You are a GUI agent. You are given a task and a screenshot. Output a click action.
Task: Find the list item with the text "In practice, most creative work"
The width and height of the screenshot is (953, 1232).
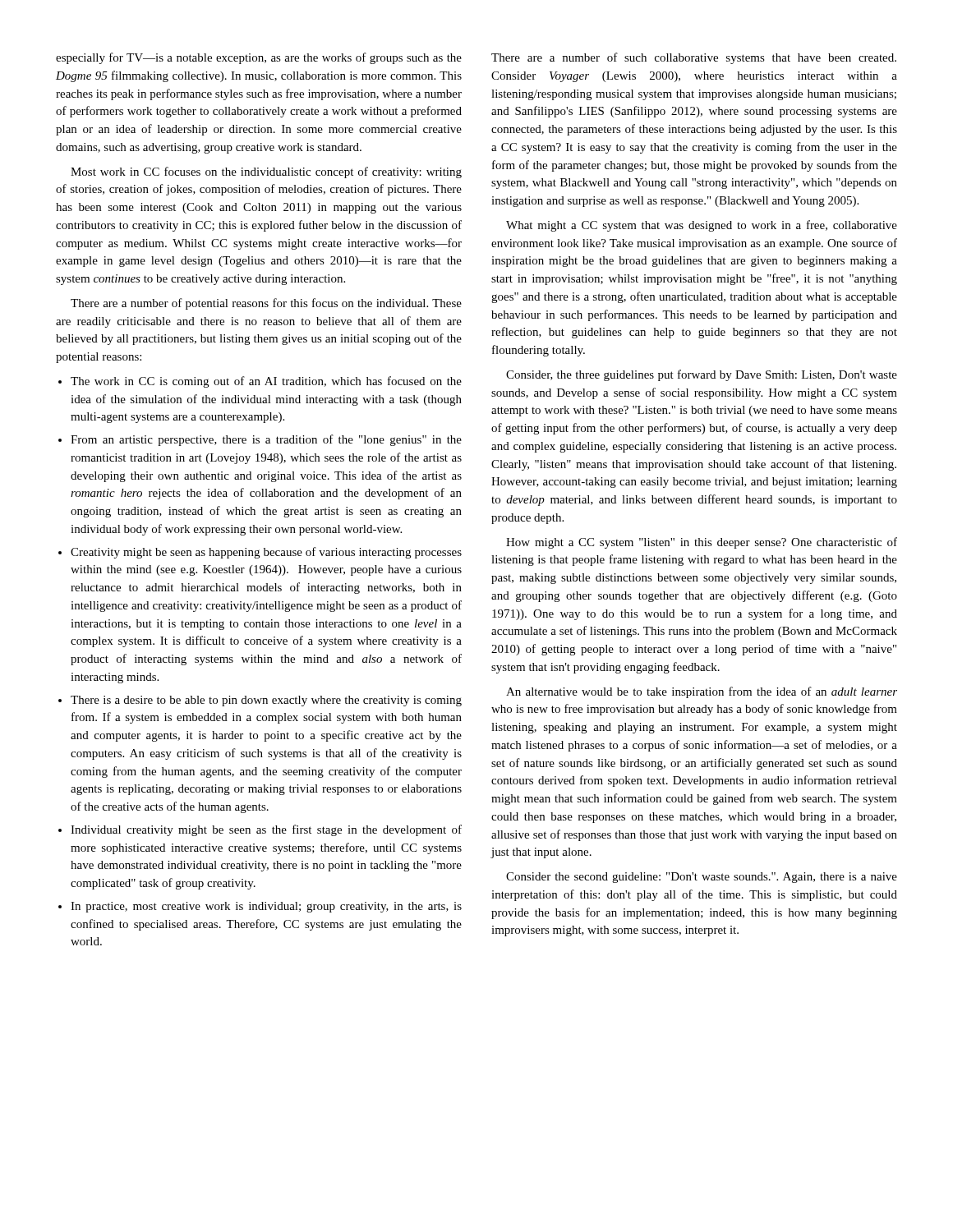pyautogui.click(x=259, y=924)
